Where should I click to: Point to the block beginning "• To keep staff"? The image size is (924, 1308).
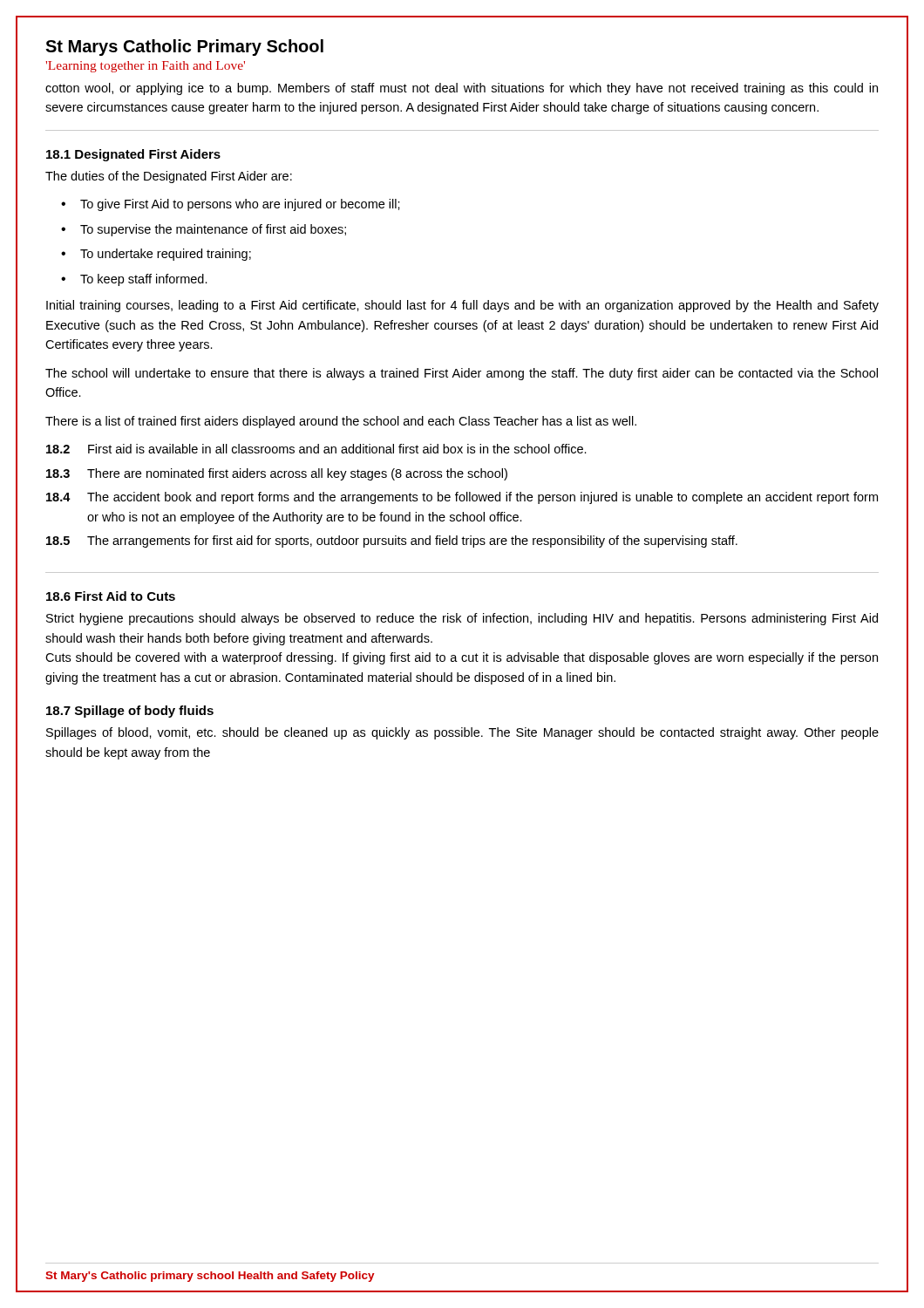(134, 279)
